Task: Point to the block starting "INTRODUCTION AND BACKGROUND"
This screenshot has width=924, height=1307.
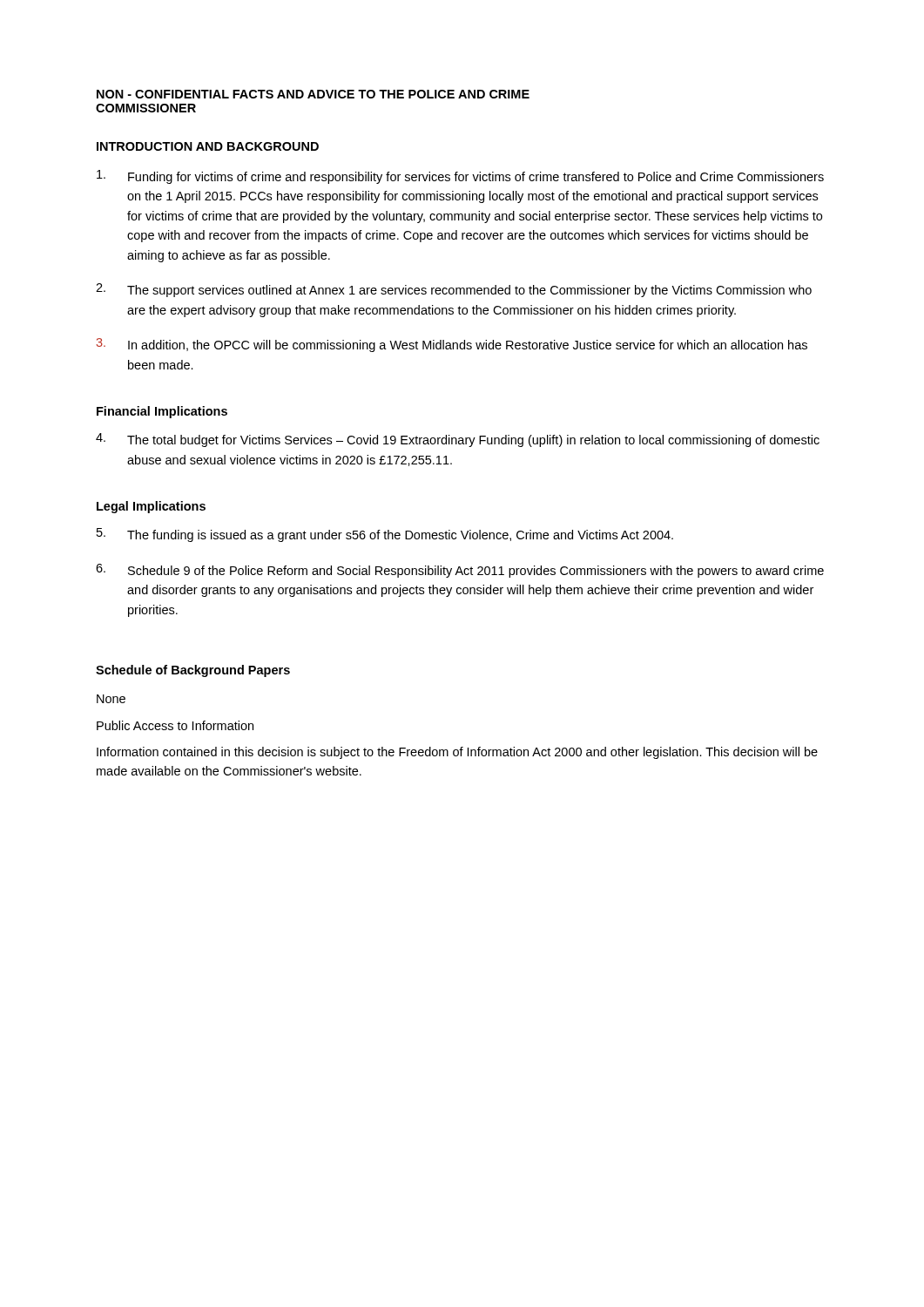Action: [x=207, y=146]
